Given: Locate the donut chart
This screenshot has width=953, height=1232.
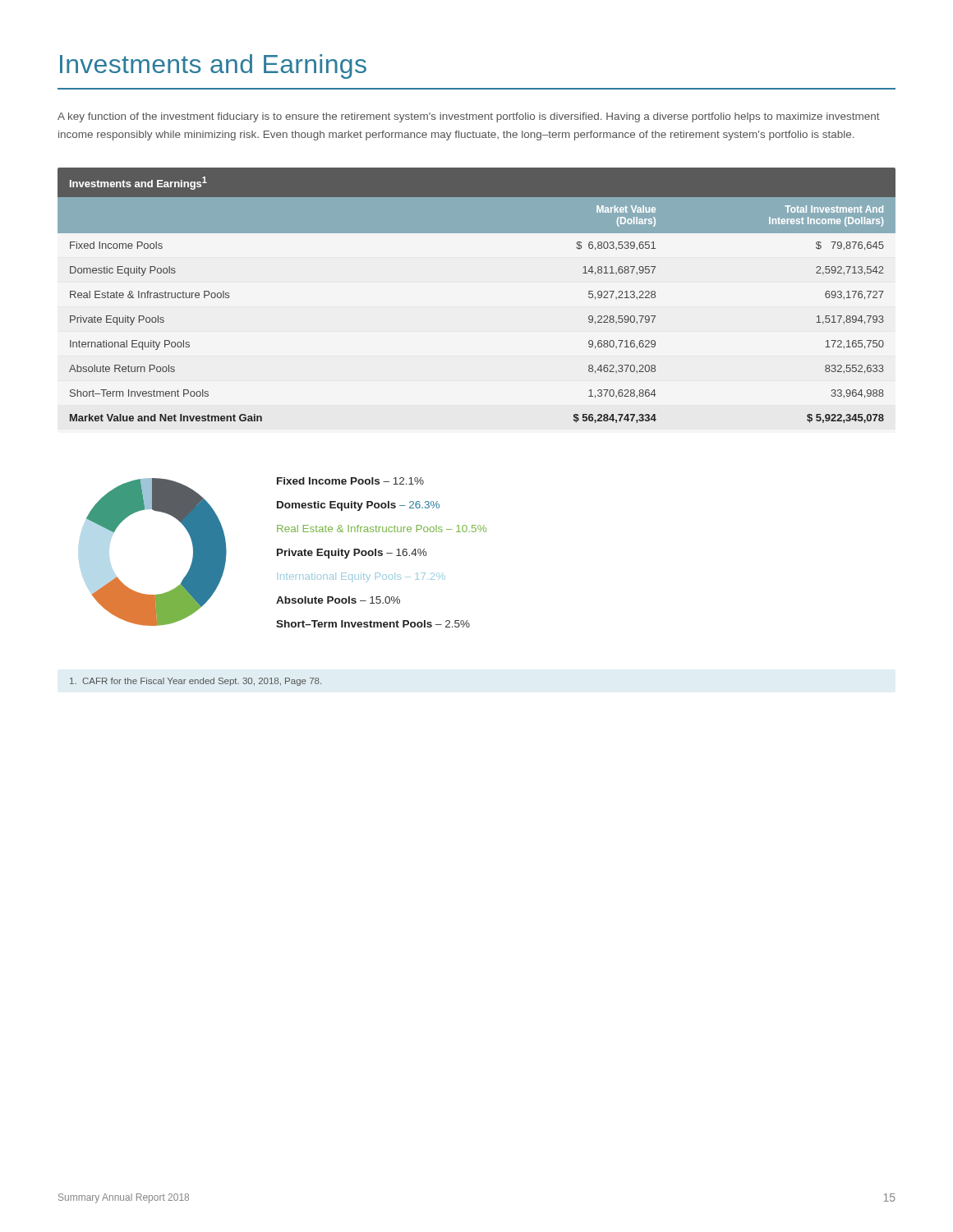Looking at the screenshot, I should [476, 553].
